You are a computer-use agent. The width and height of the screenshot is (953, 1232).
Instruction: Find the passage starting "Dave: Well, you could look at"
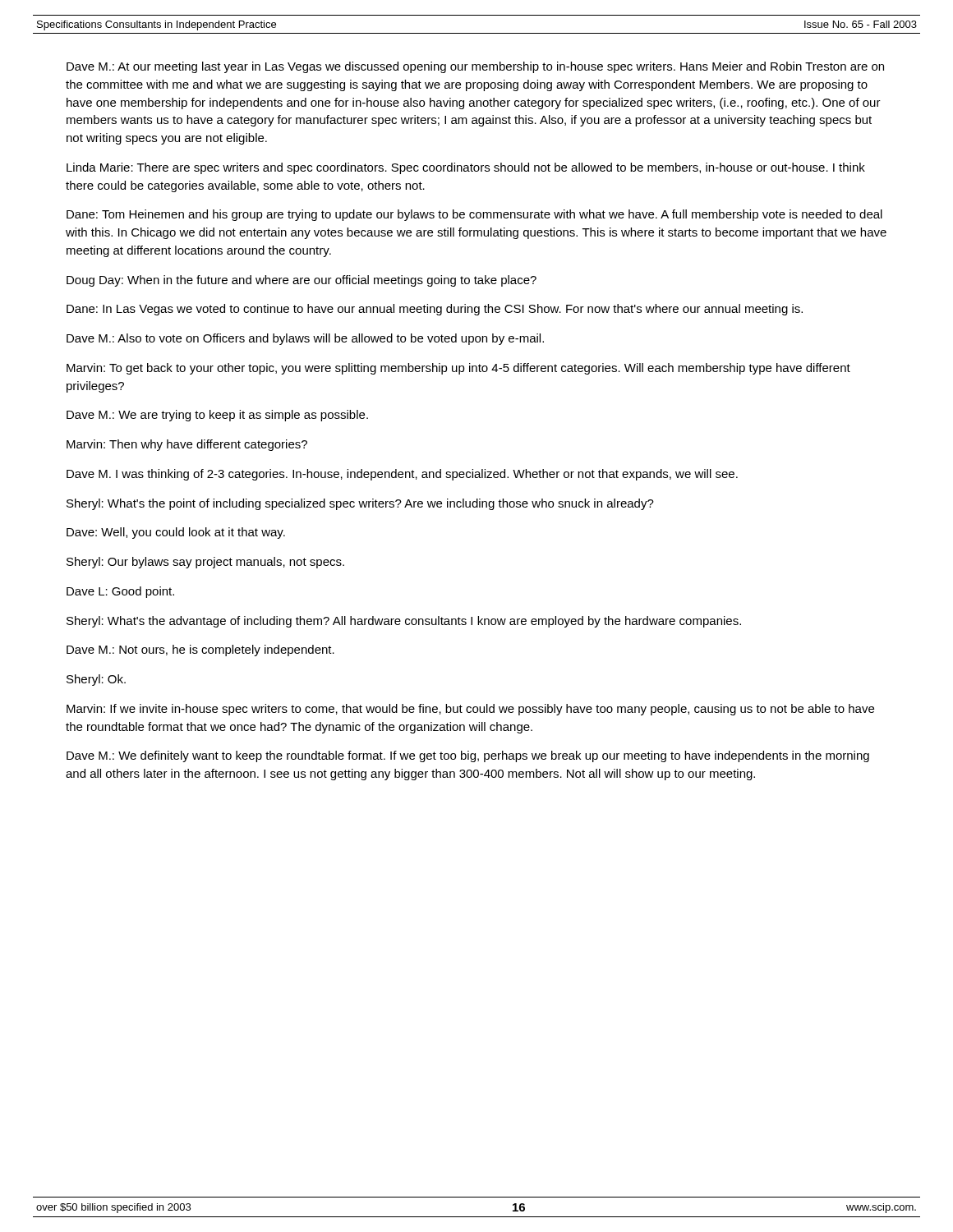[176, 532]
